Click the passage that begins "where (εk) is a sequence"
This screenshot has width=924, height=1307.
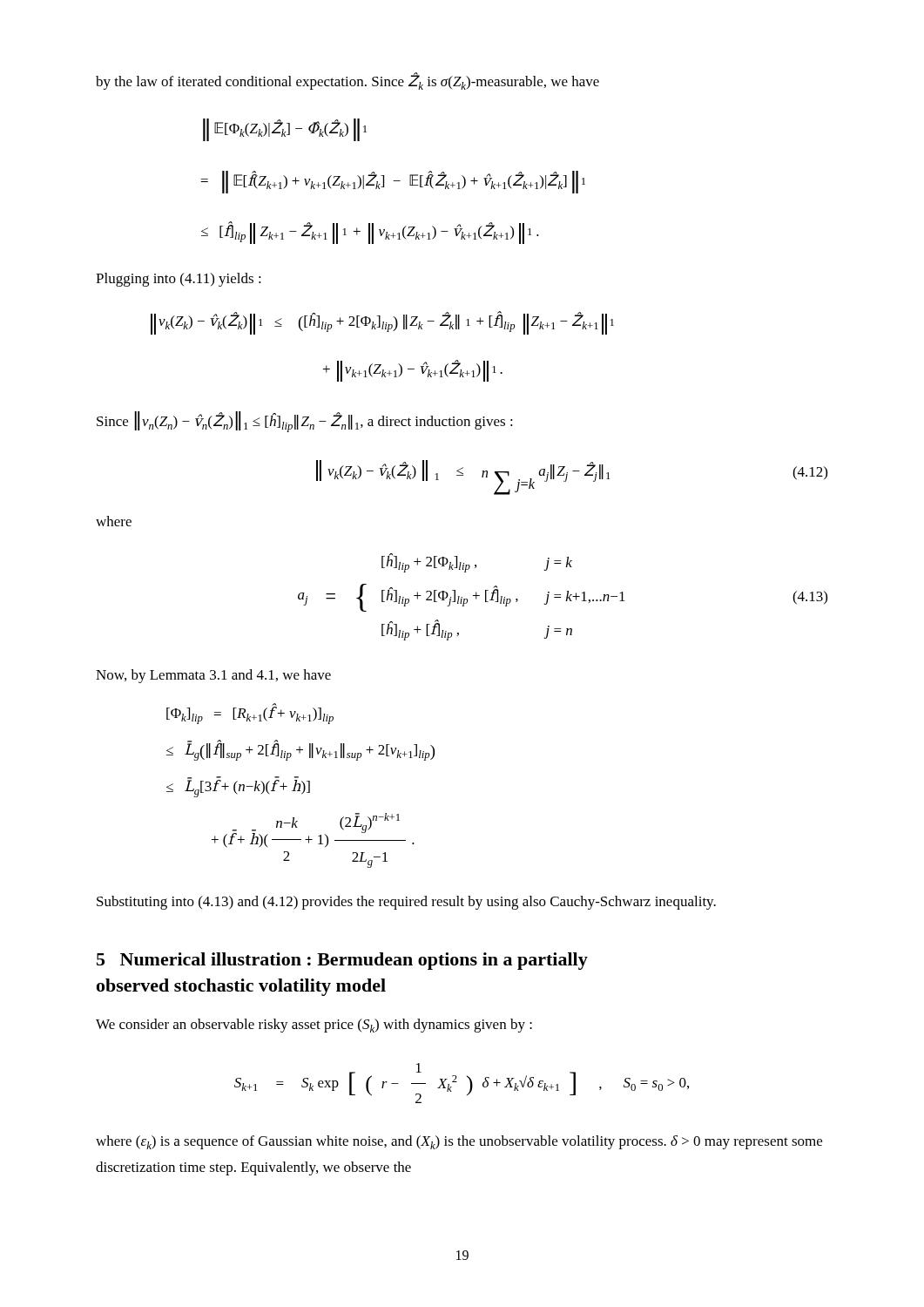459,1154
